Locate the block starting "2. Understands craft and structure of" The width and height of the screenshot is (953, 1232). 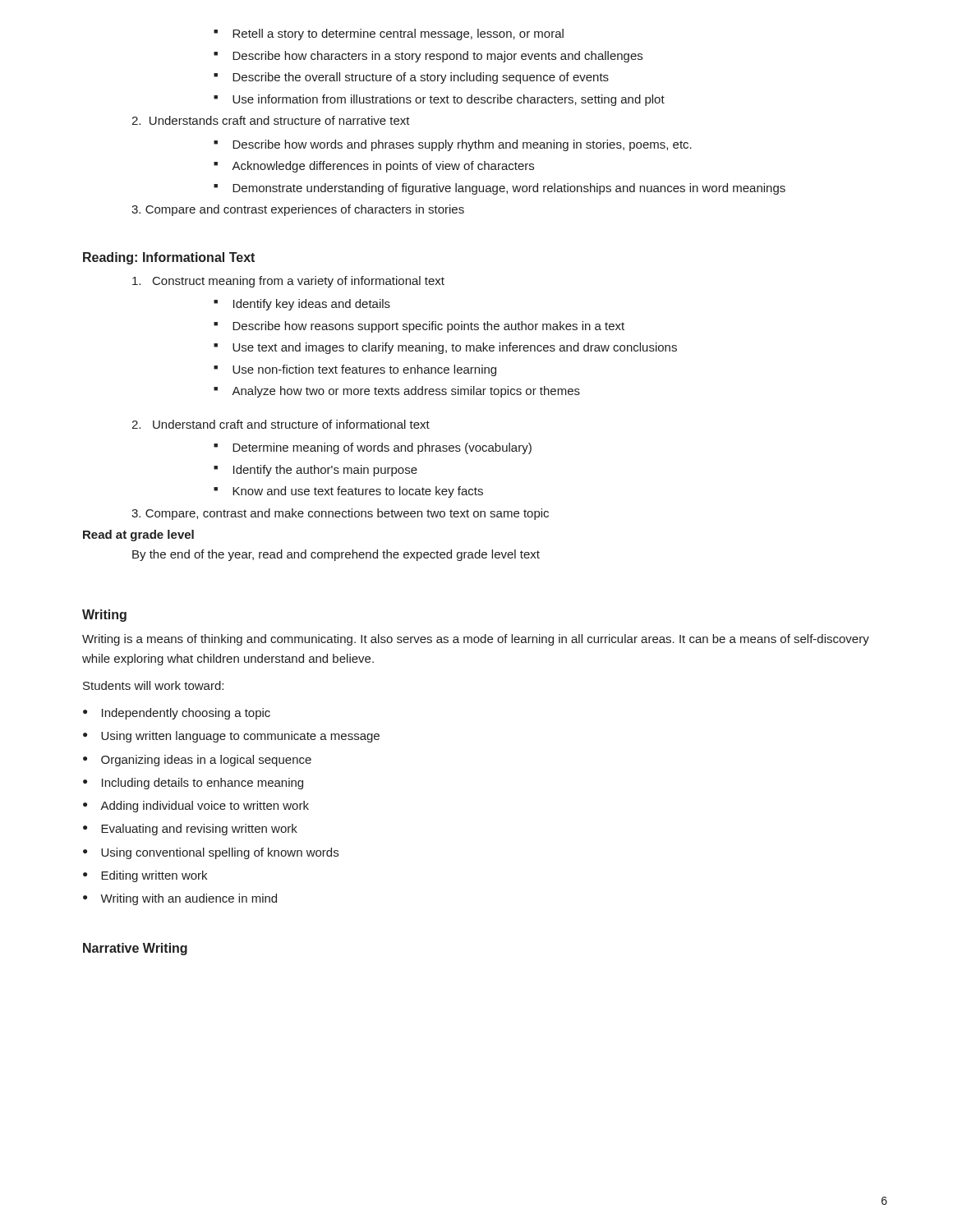[x=271, y=120]
